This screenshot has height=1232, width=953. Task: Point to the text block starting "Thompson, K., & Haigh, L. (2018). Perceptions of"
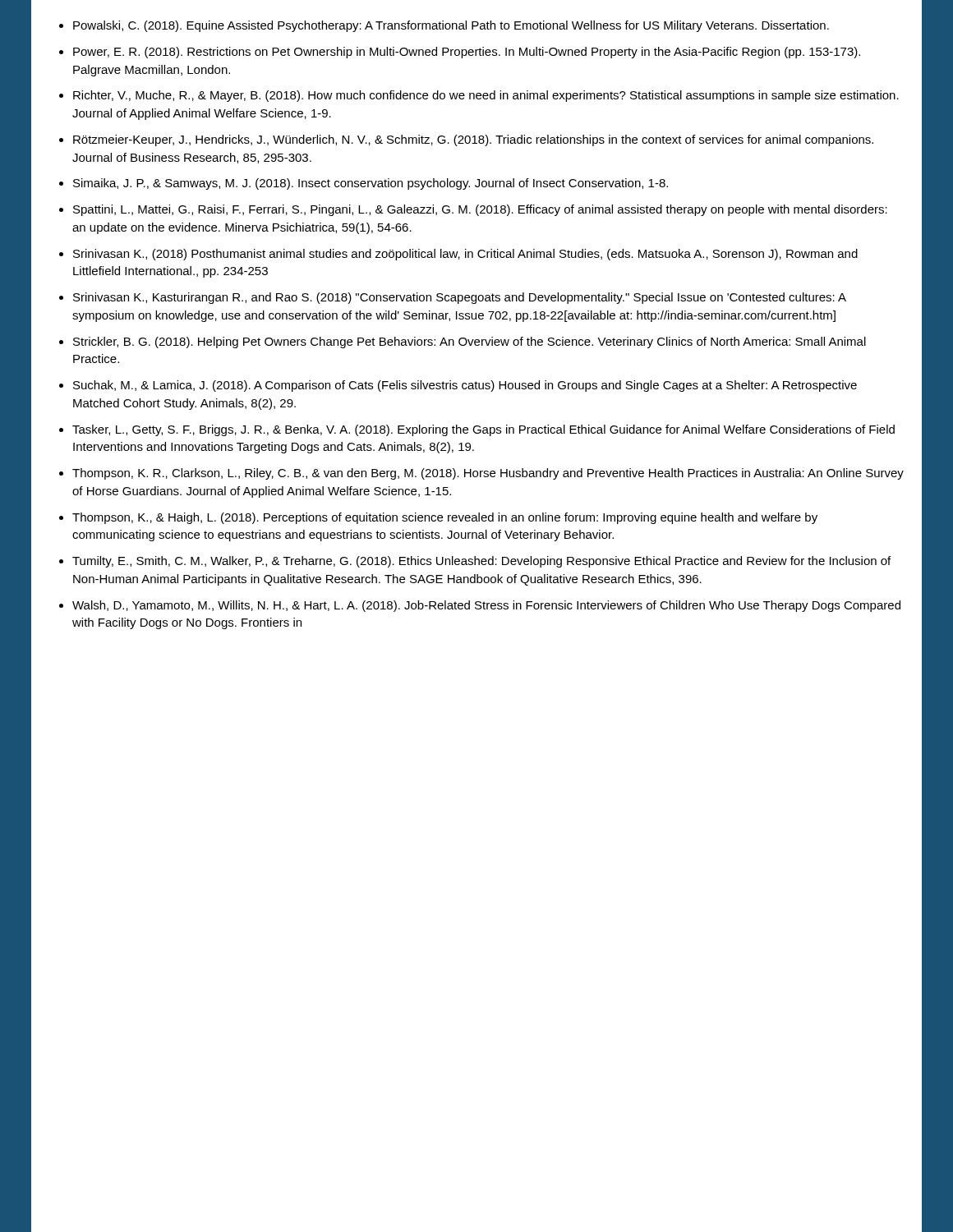click(x=445, y=526)
